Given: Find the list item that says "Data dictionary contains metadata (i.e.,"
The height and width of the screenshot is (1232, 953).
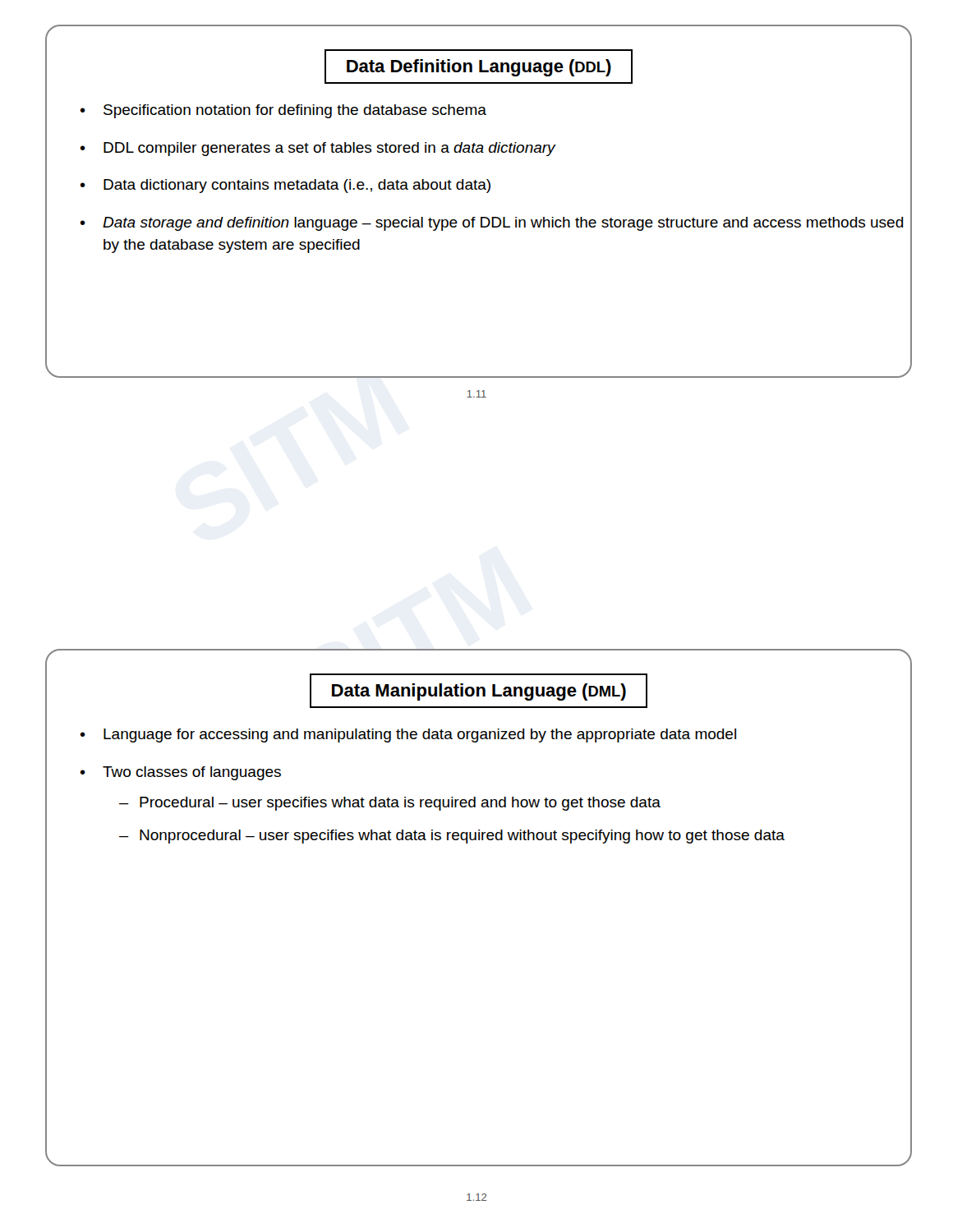Looking at the screenshot, I should tap(297, 184).
